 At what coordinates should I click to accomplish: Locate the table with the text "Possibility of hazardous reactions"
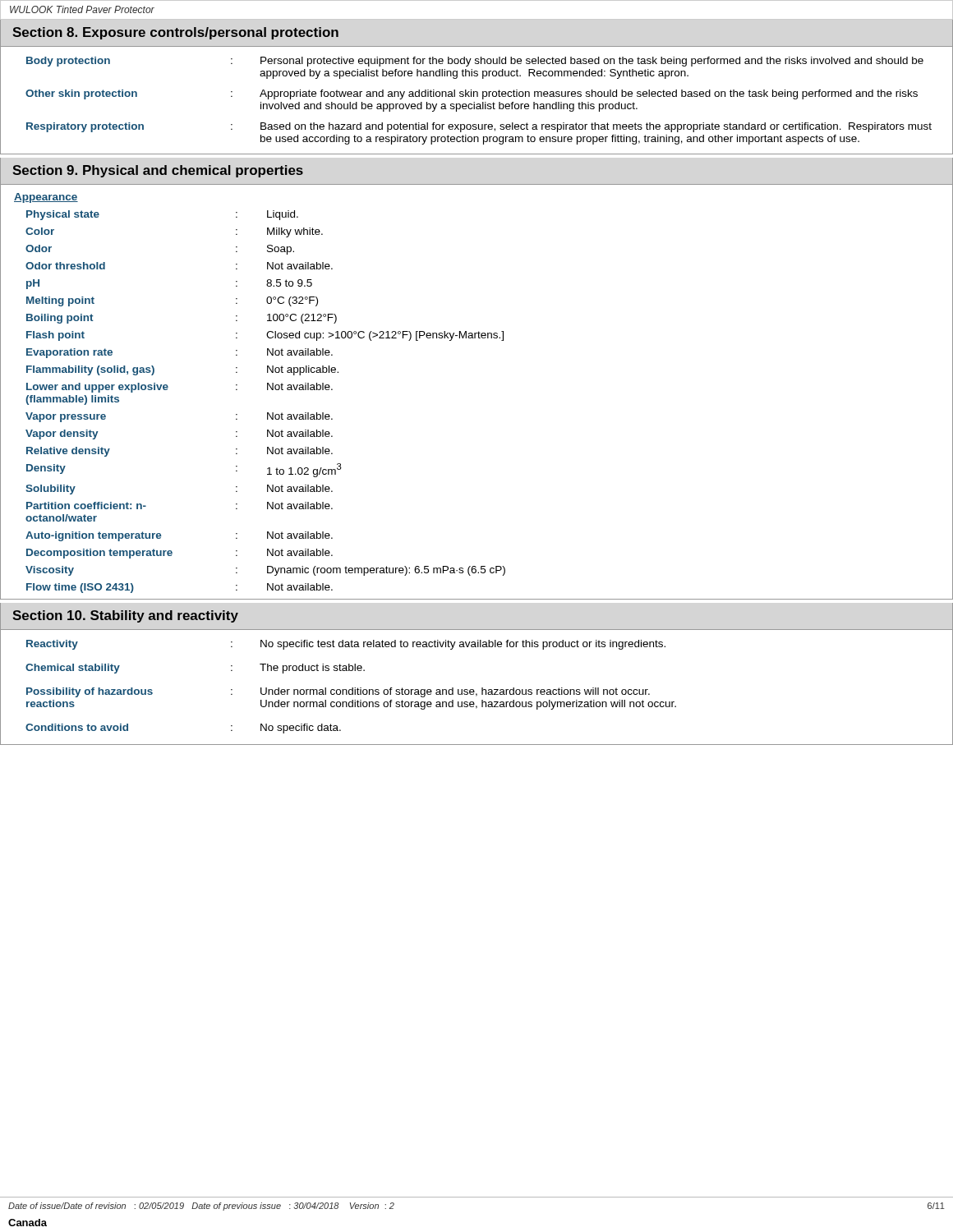click(476, 687)
